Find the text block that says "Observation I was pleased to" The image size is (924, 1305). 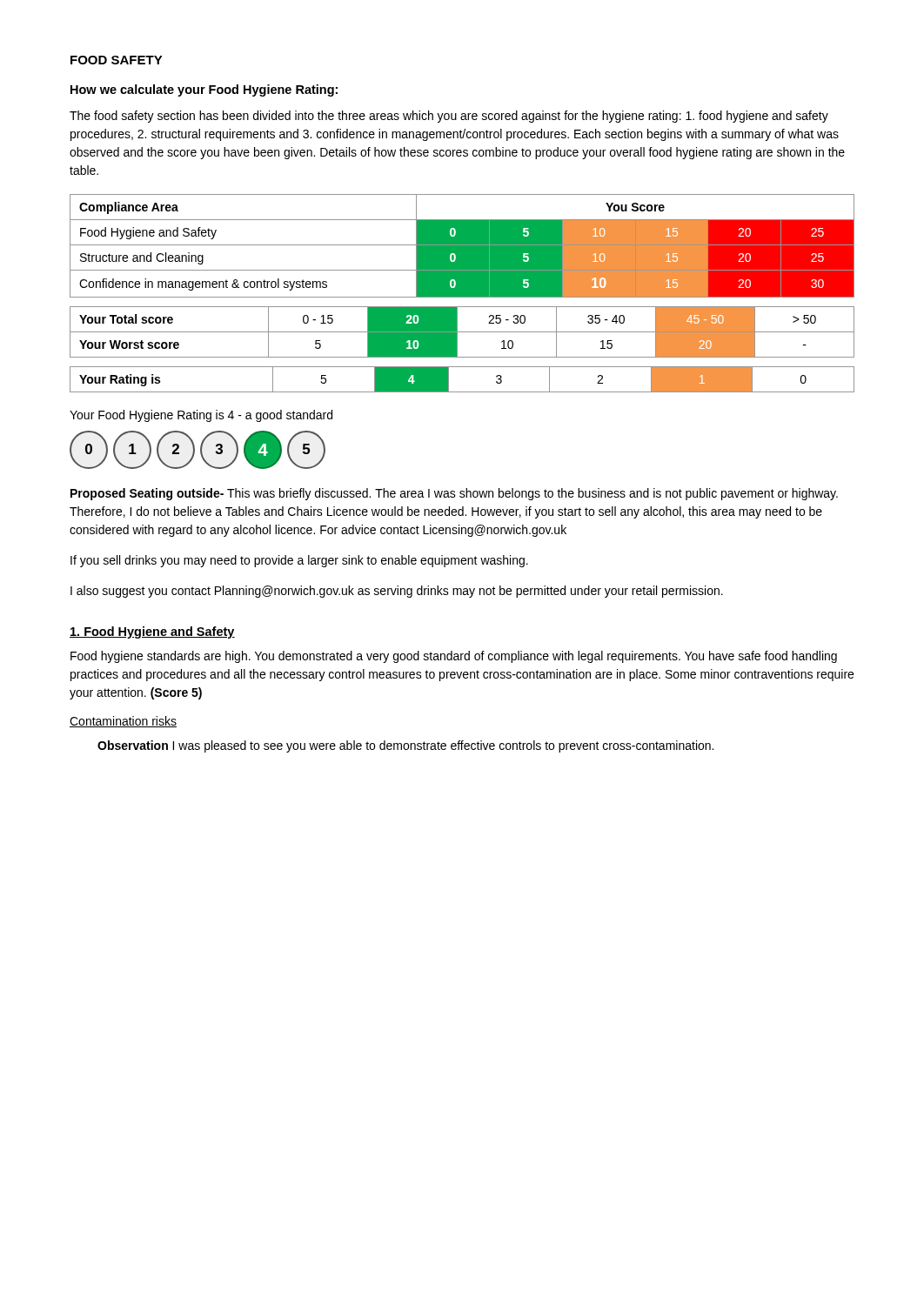[406, 746]
